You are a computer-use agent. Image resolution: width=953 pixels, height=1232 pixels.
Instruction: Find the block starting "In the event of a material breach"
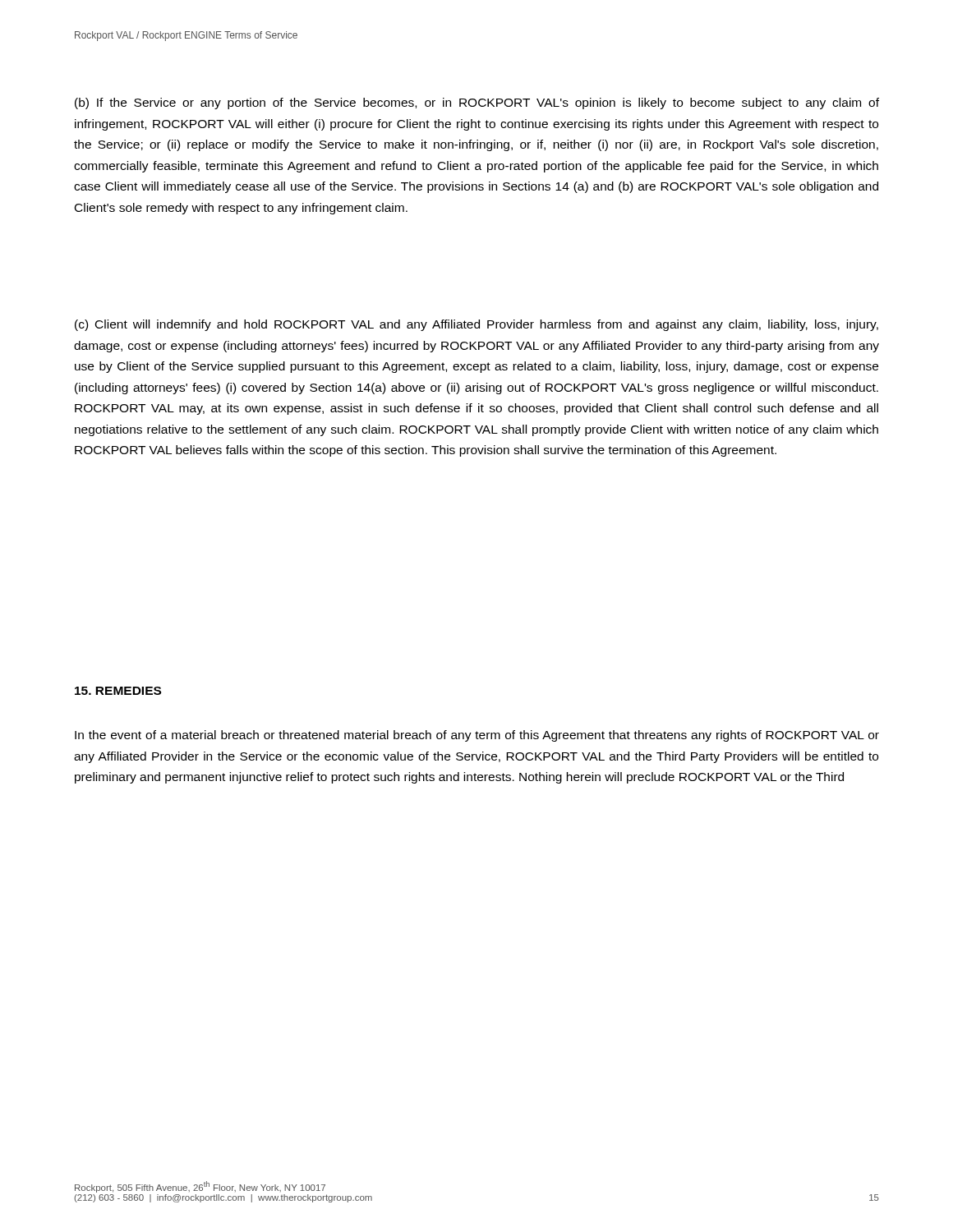pos(476,756)
